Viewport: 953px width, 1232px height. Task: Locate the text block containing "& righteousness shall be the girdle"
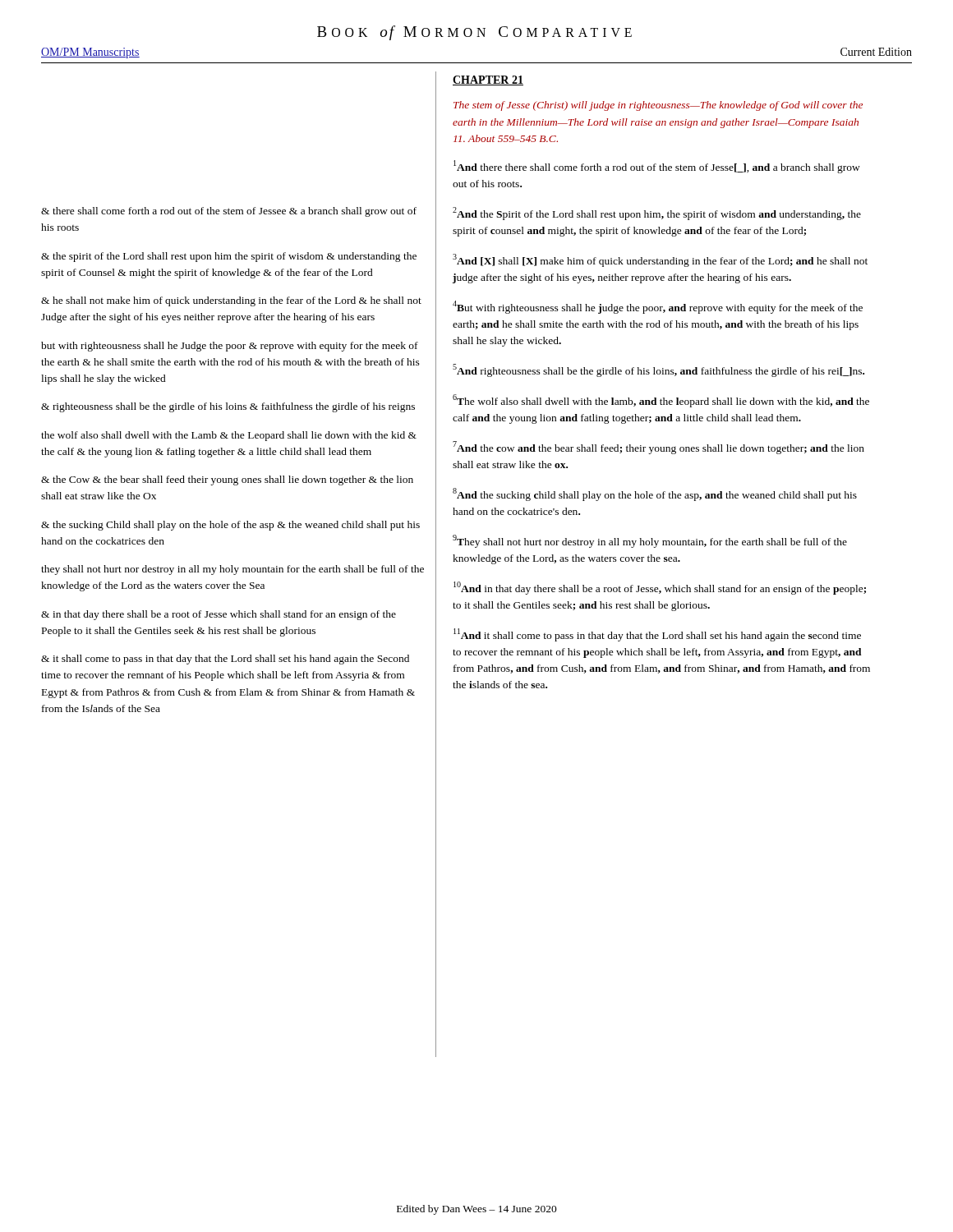(228, 406)
